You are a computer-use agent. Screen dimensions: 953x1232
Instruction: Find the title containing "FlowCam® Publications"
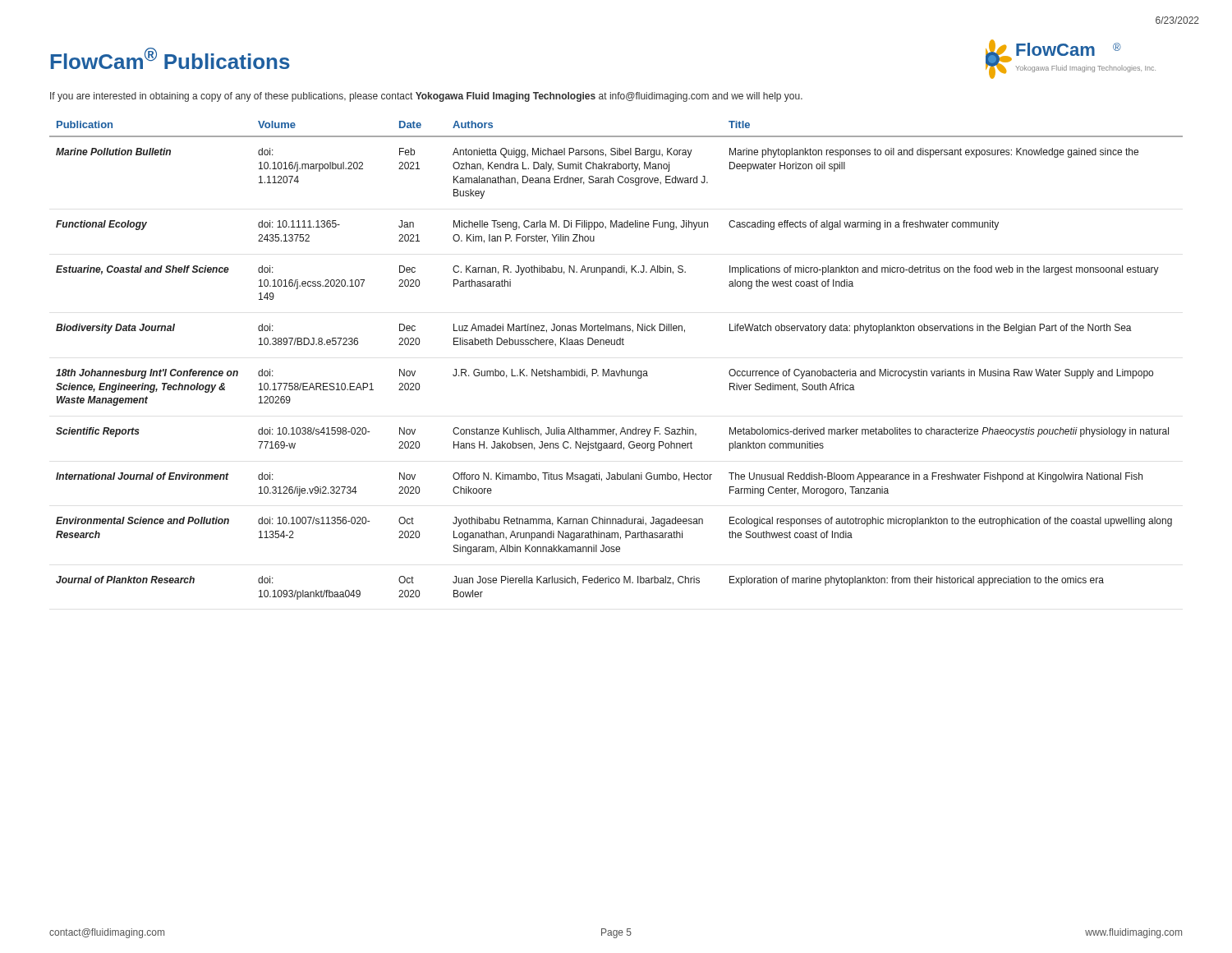coord(170,59)
